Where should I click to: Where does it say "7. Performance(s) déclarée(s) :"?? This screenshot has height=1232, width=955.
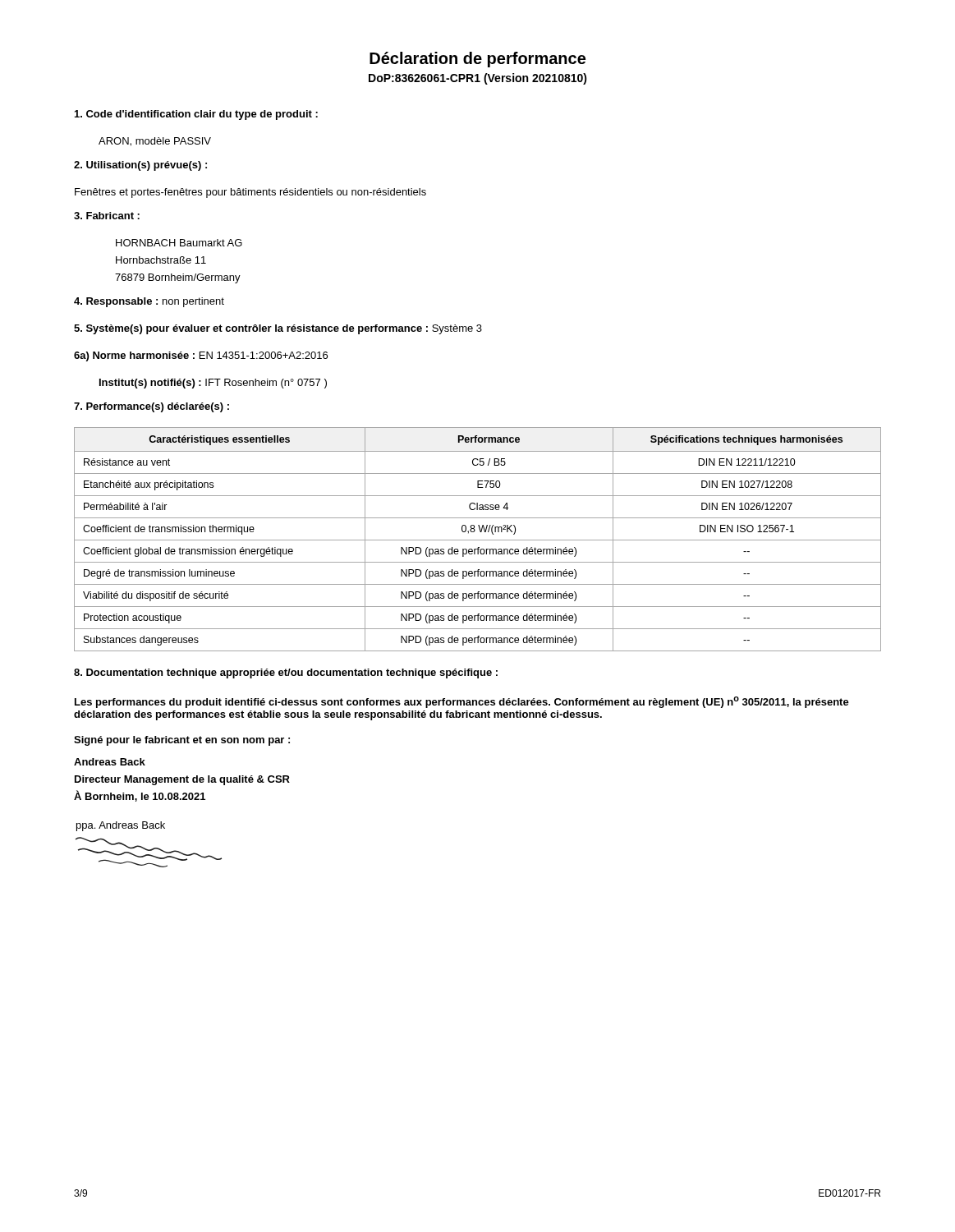[152, 407]
